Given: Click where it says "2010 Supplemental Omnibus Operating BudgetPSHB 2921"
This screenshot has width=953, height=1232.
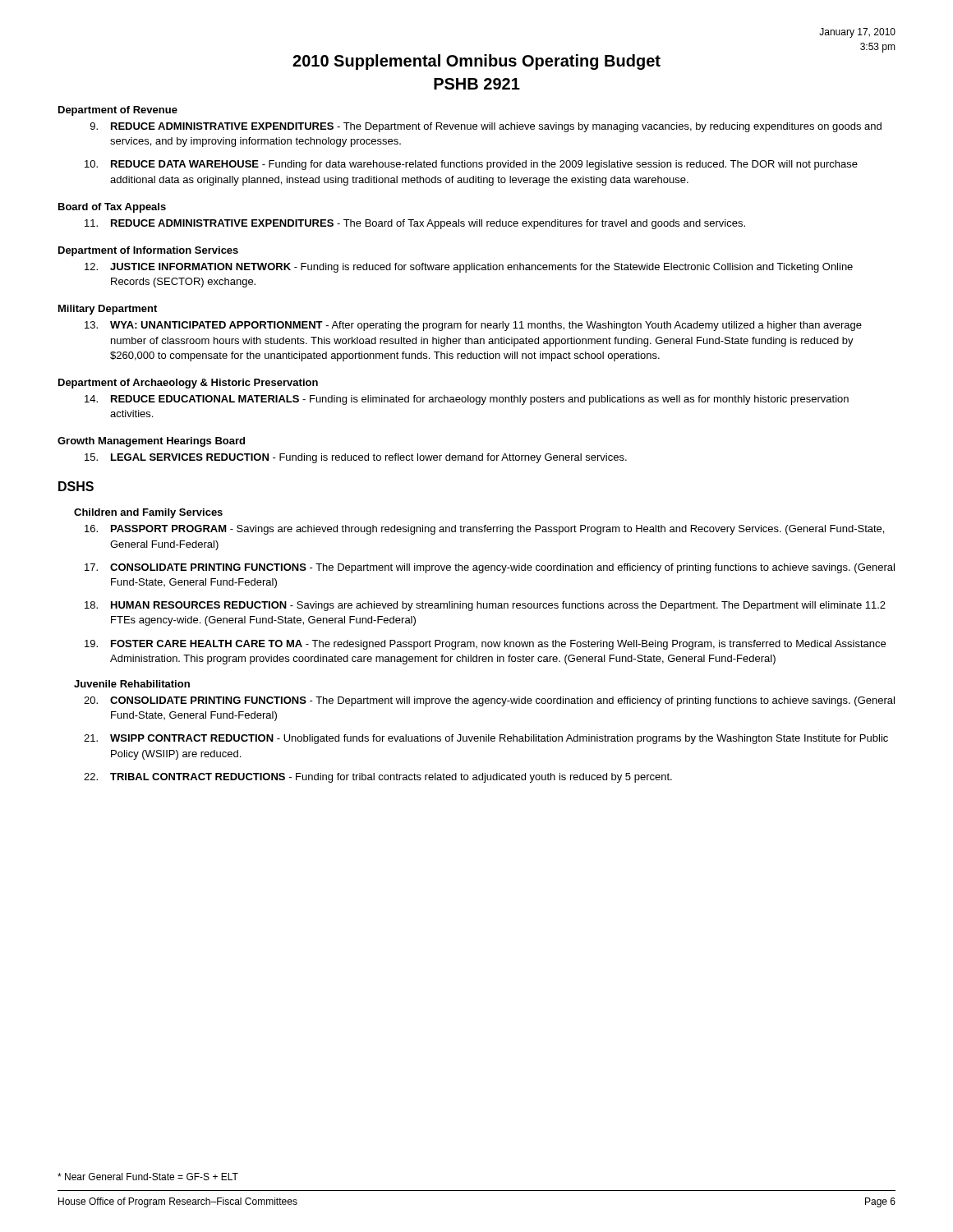Looking at the screenshot, I should (x=476, y=72).
